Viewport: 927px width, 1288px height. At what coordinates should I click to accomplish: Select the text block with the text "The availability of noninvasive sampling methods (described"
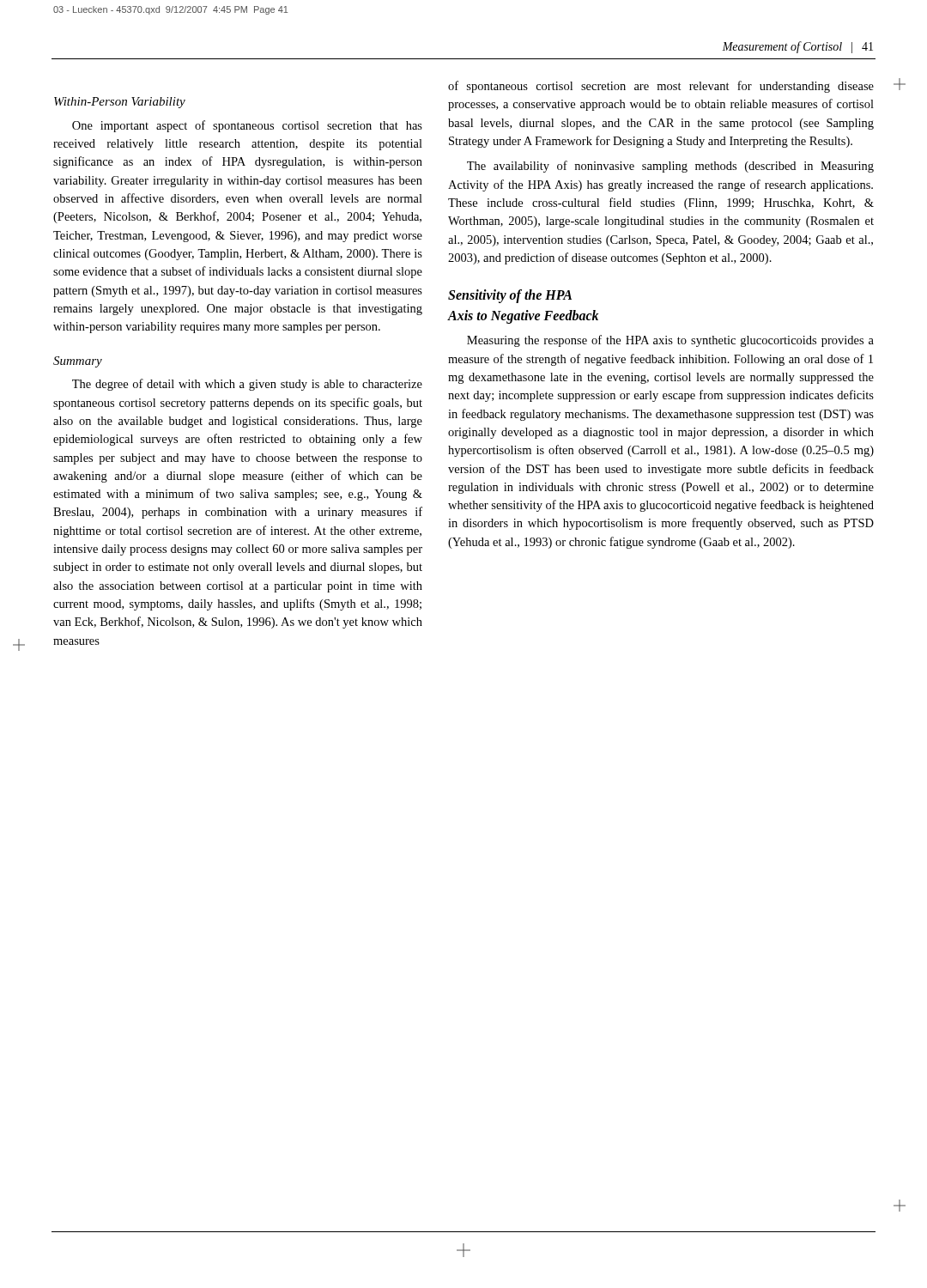[x=661, y=212]
